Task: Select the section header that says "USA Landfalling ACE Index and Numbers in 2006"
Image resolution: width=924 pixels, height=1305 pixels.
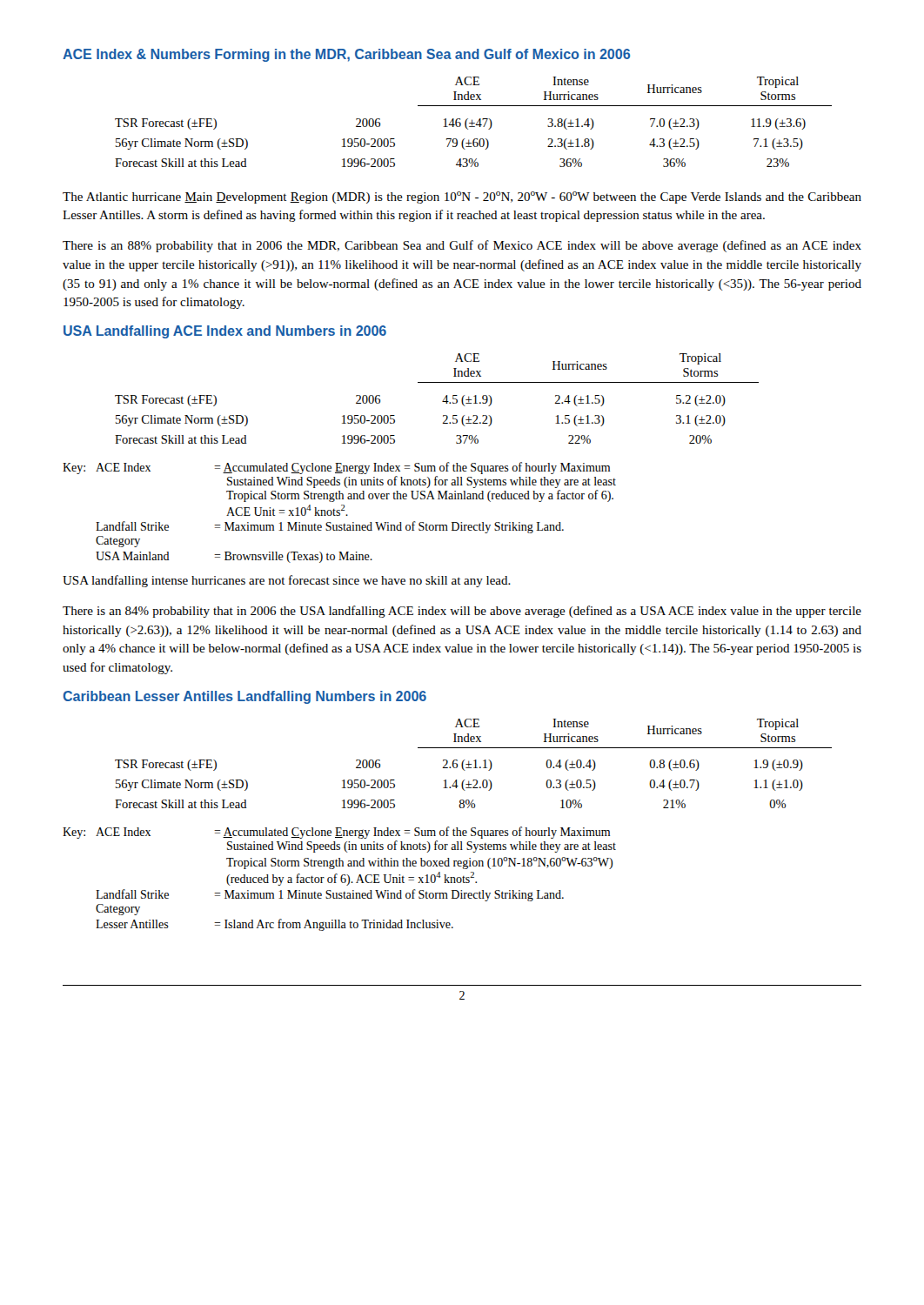Action: coord(225,332)
